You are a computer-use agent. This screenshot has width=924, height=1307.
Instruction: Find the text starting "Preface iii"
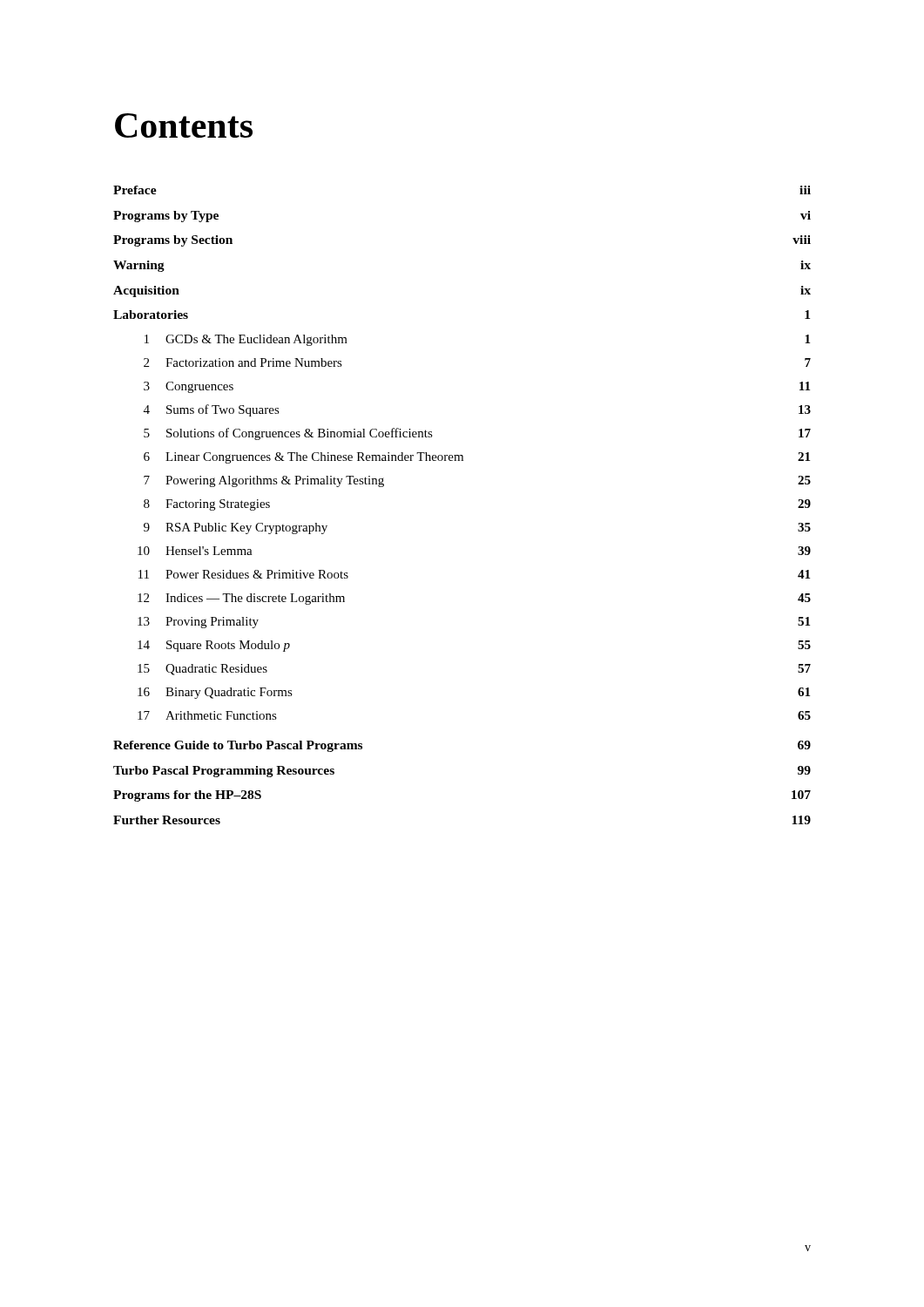click(x=135, y=190)
